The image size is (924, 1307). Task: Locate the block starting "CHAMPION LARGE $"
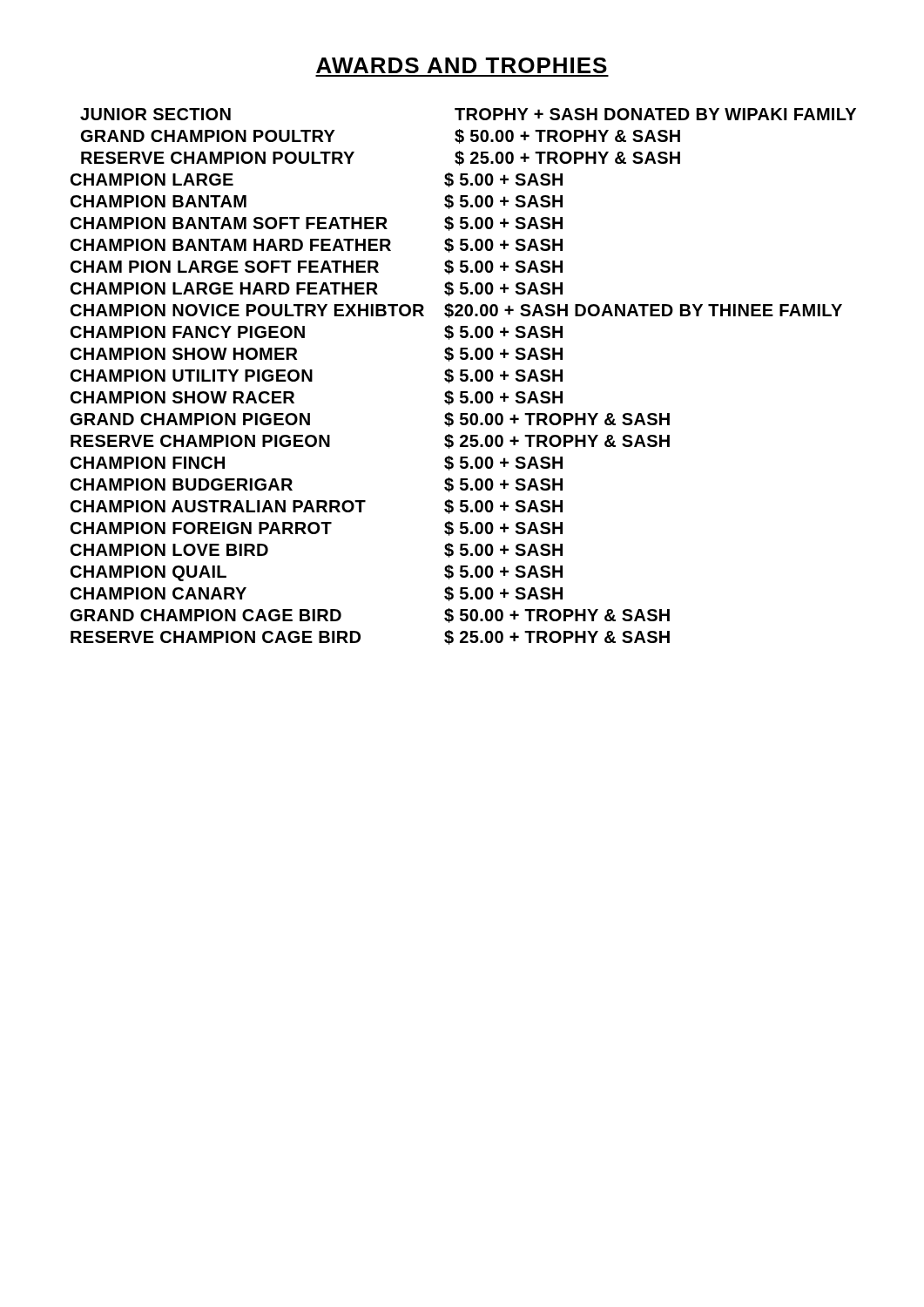(x=471, y=180)
